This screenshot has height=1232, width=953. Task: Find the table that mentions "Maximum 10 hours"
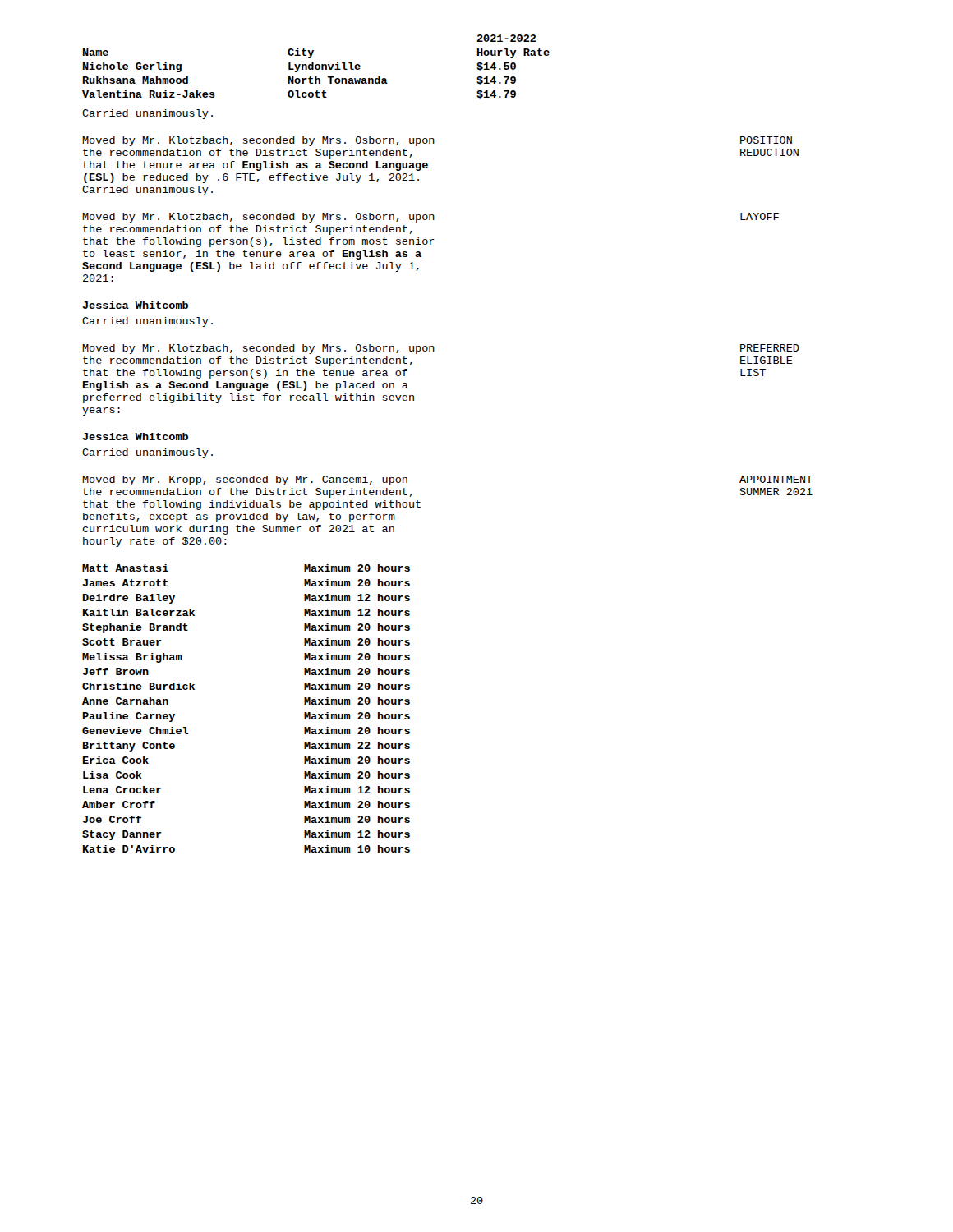pos(476,710)
